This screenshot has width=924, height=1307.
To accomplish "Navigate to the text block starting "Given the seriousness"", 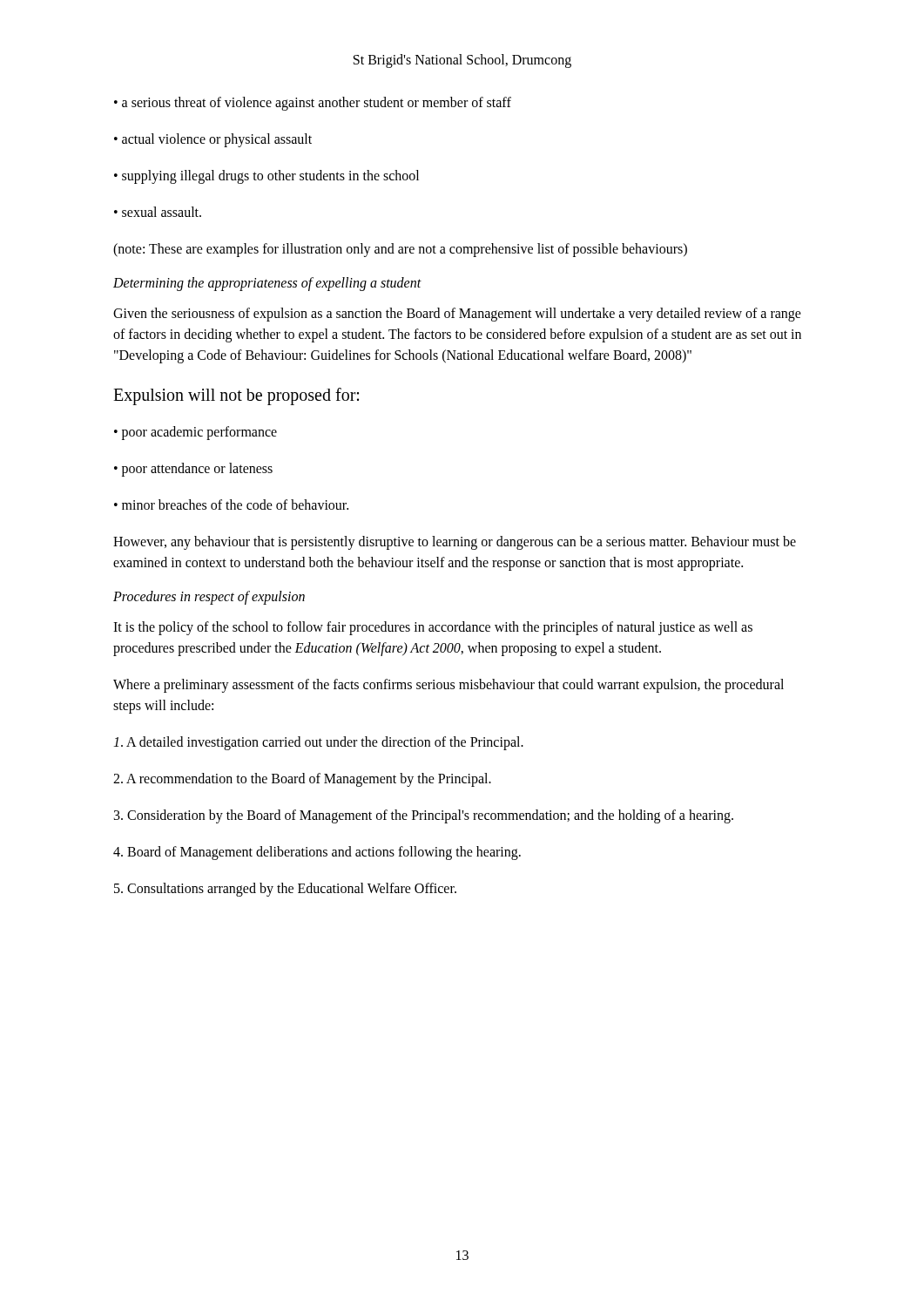I will point(457,334).
